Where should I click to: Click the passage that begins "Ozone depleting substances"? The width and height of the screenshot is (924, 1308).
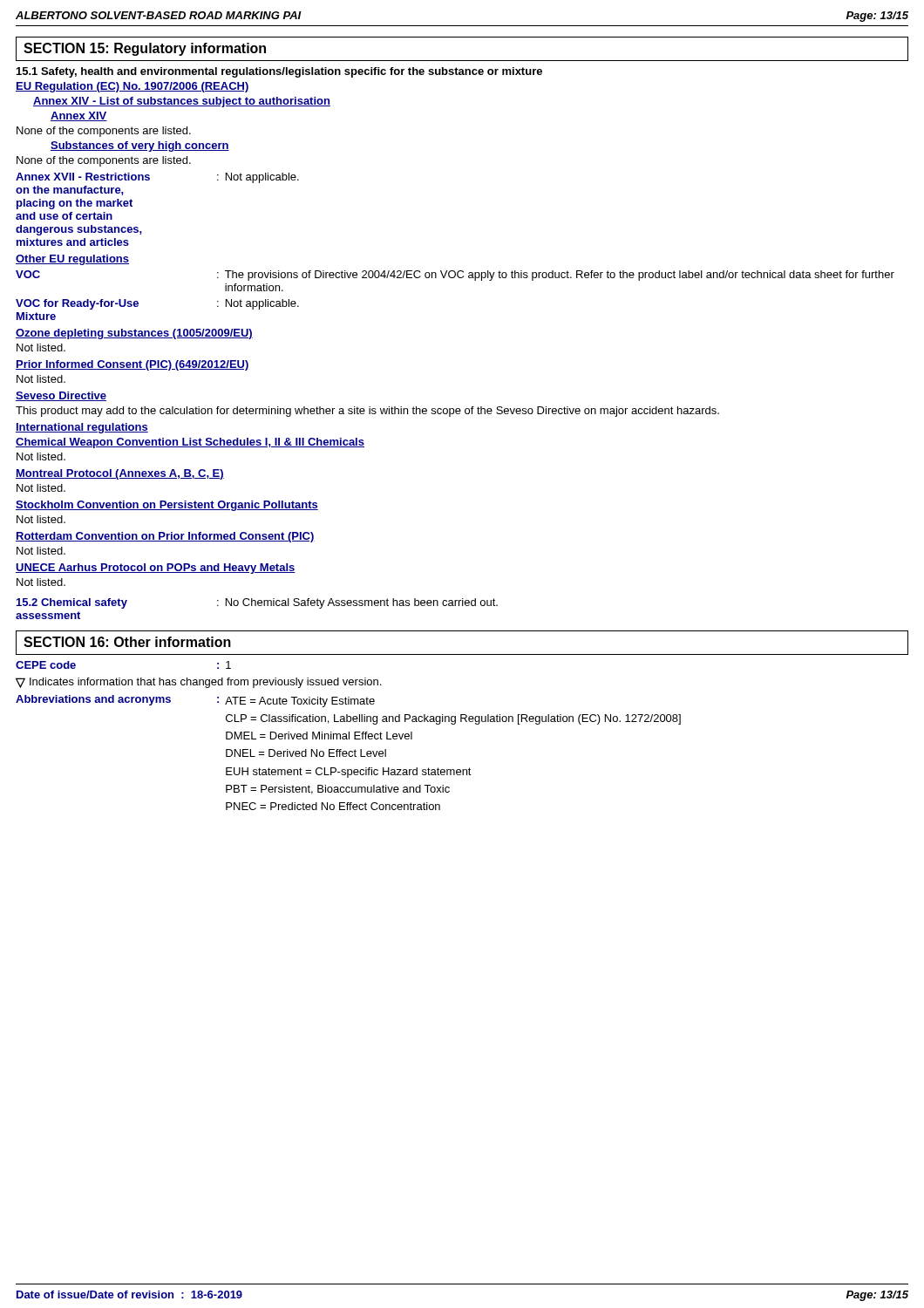134,333
